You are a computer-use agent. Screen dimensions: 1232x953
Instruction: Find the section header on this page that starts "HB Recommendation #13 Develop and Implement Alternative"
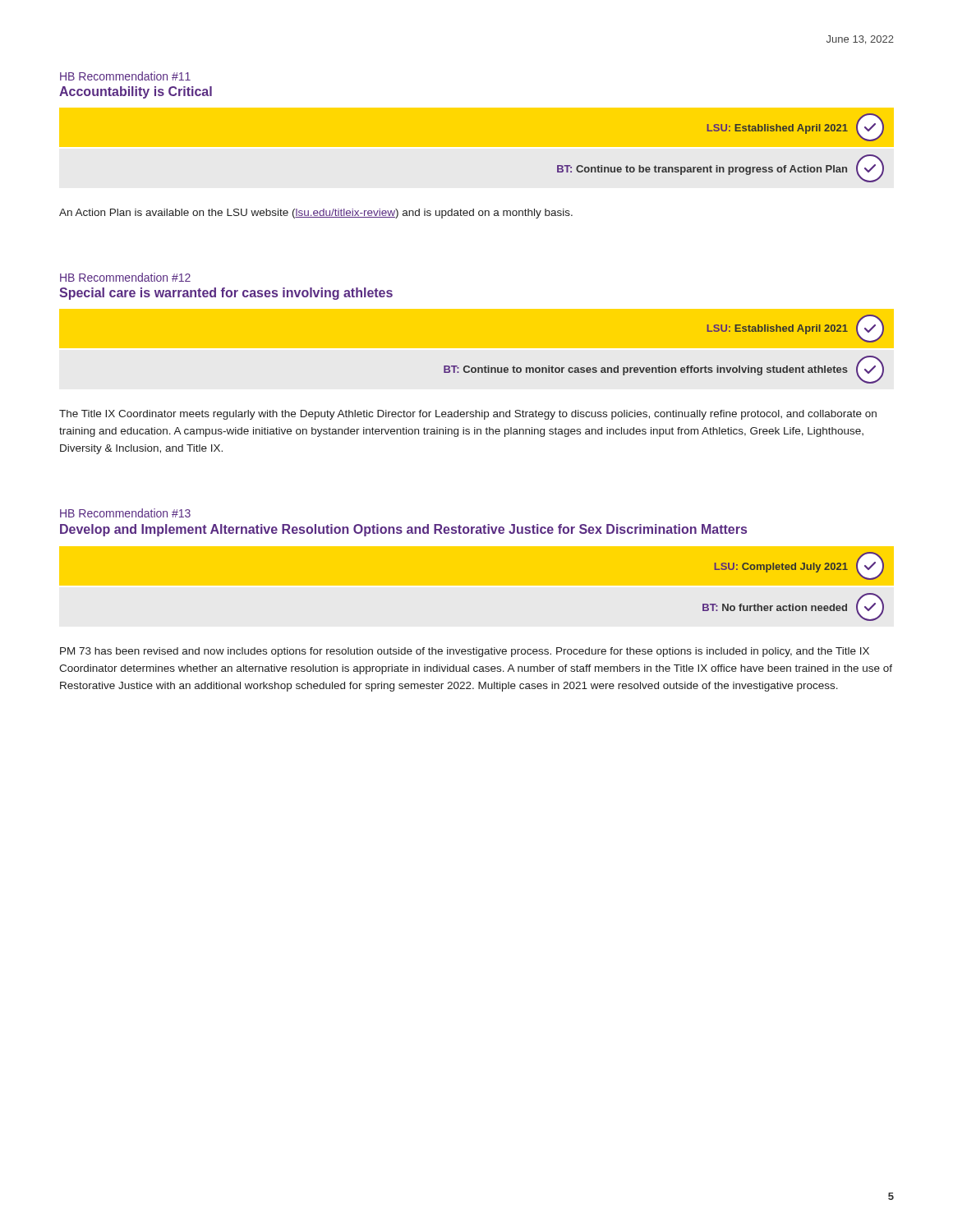point(476,522)
